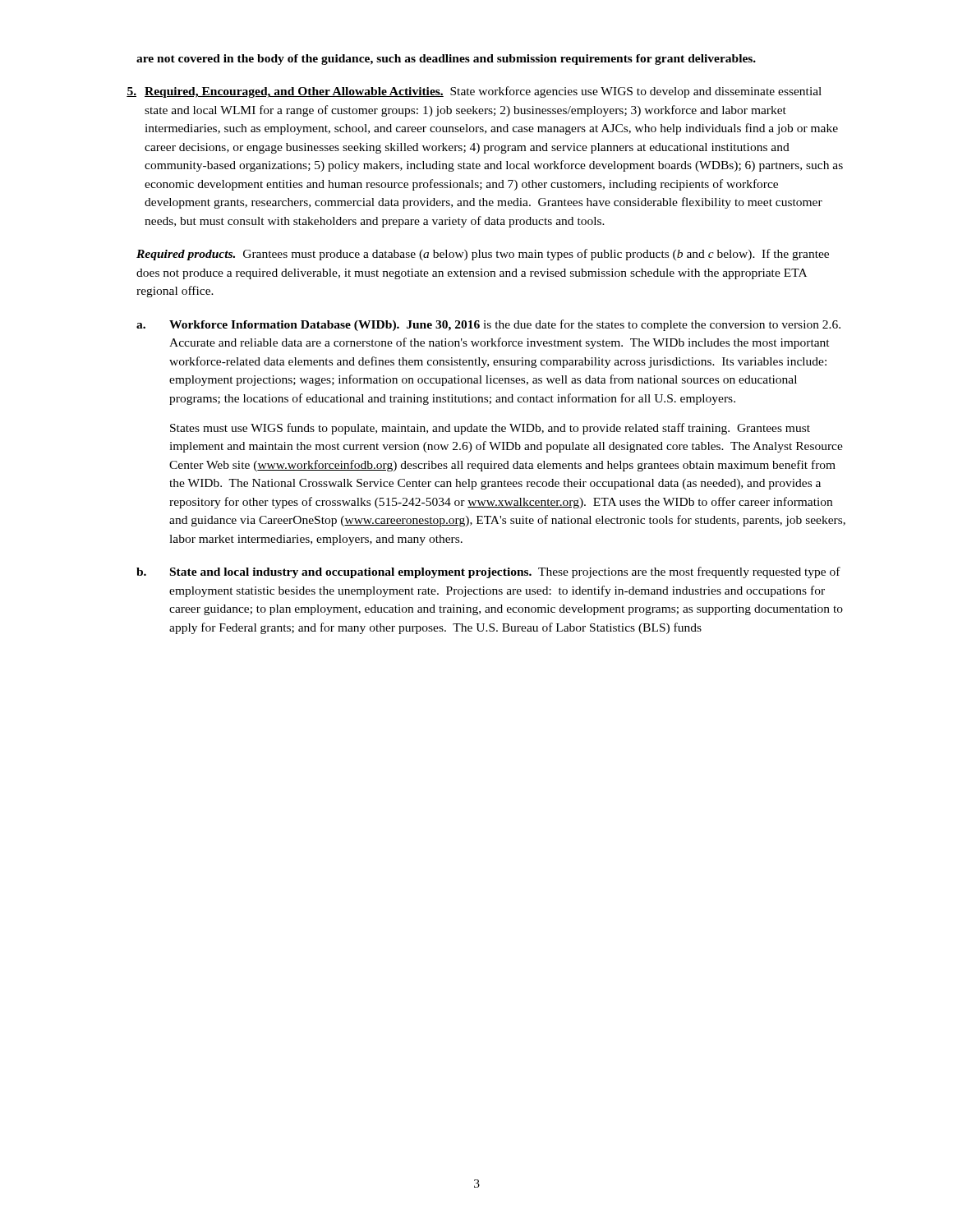
Task: Locate the text block with the text "Required products. Grantees must produce"
Action: [x=483, y=272]
